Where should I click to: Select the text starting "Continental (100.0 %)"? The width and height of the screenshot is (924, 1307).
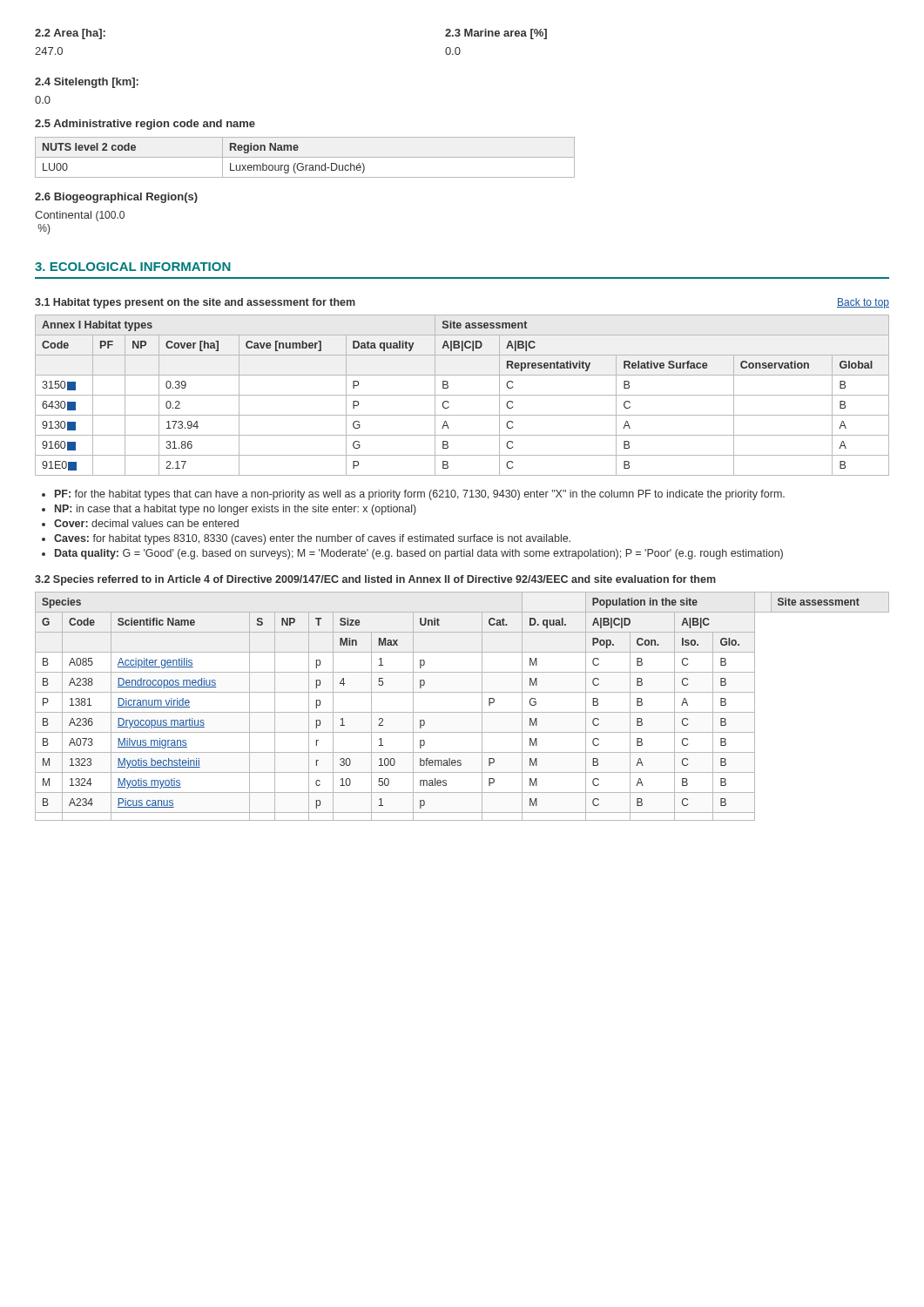coord(80,221)
